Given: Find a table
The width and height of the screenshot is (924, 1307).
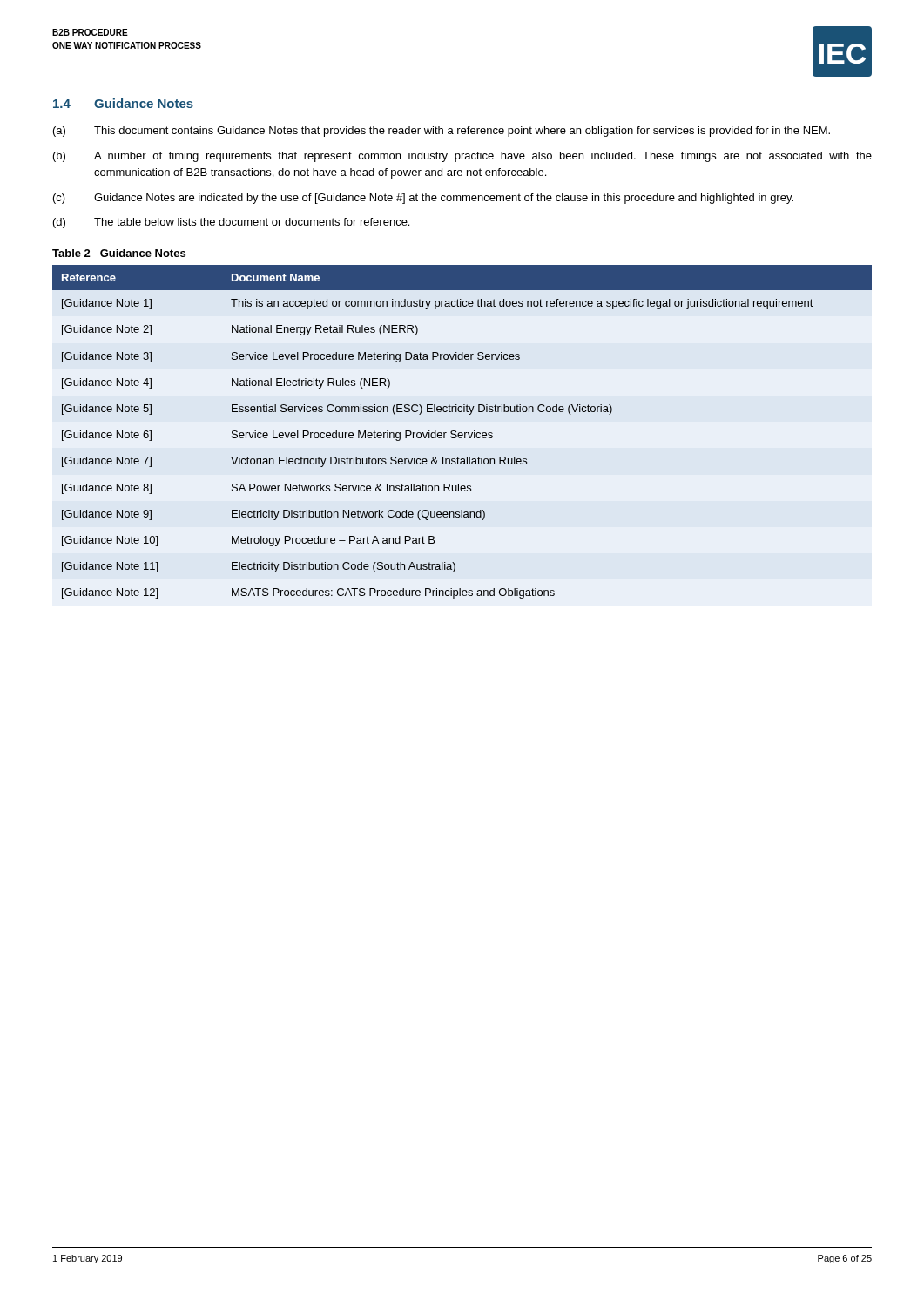Looking at the screenshot, I should 462,435.
